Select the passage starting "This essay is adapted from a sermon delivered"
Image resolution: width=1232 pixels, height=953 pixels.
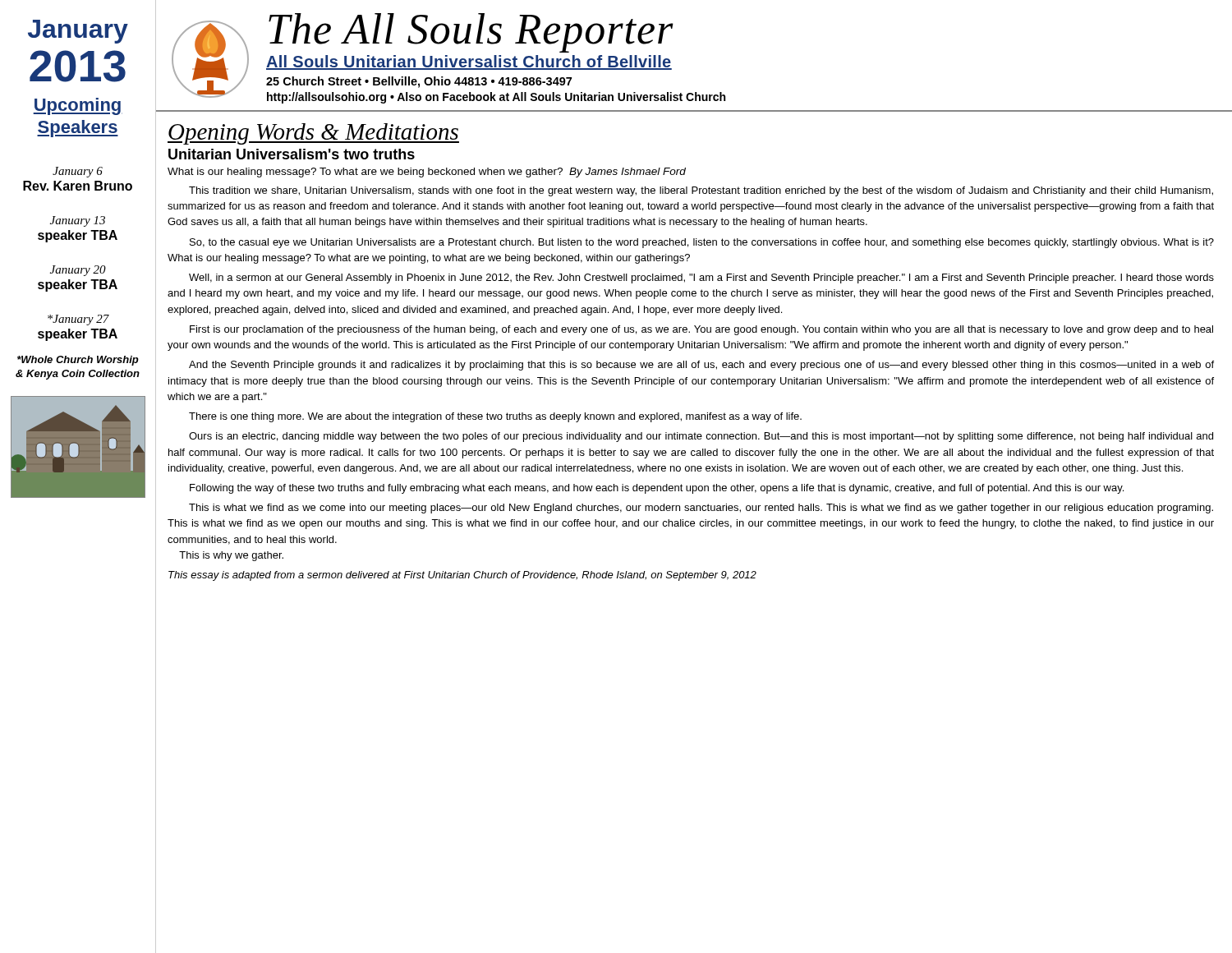[x=462, y=575]
